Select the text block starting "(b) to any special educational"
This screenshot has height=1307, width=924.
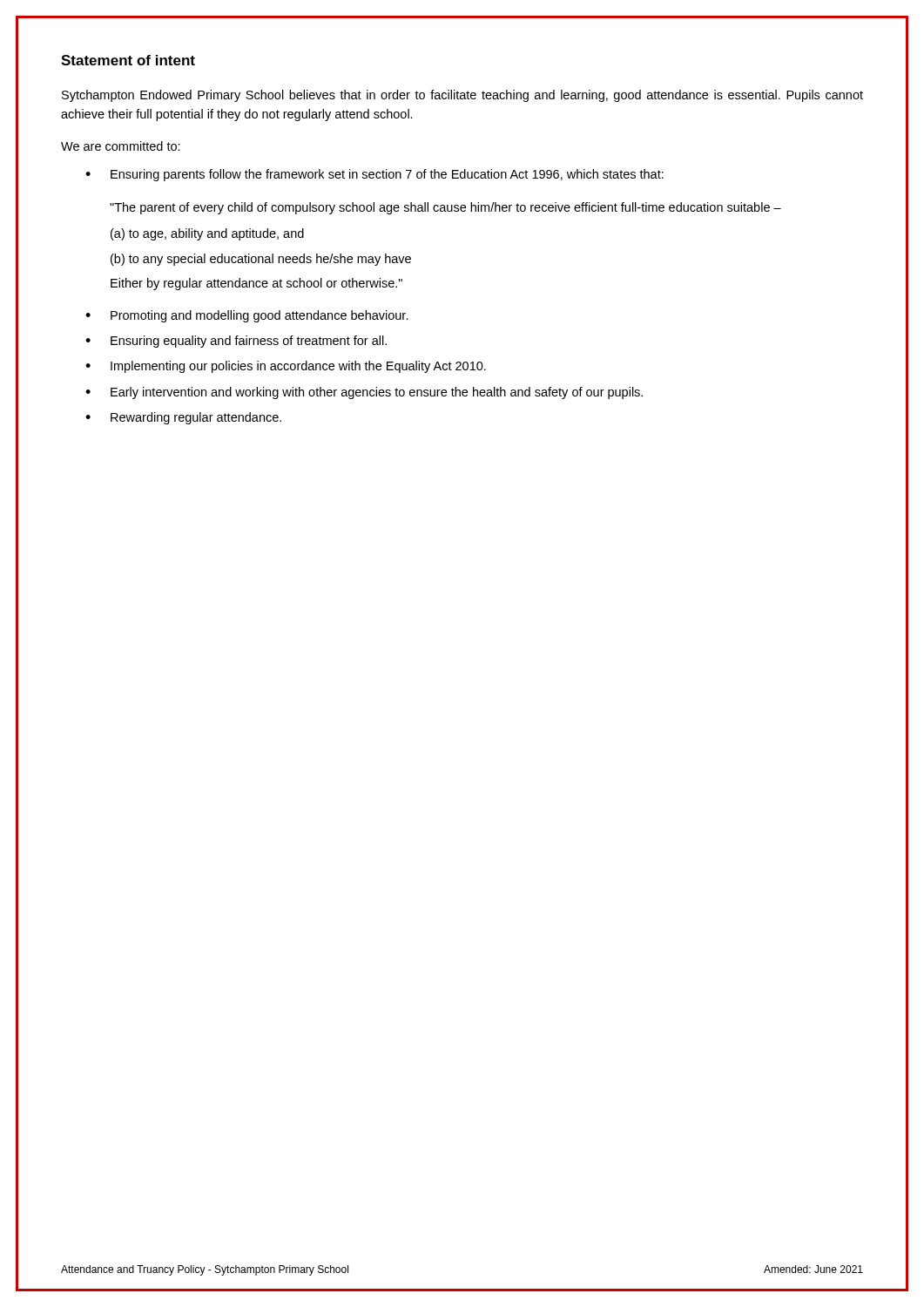click(x=261, y=259)
